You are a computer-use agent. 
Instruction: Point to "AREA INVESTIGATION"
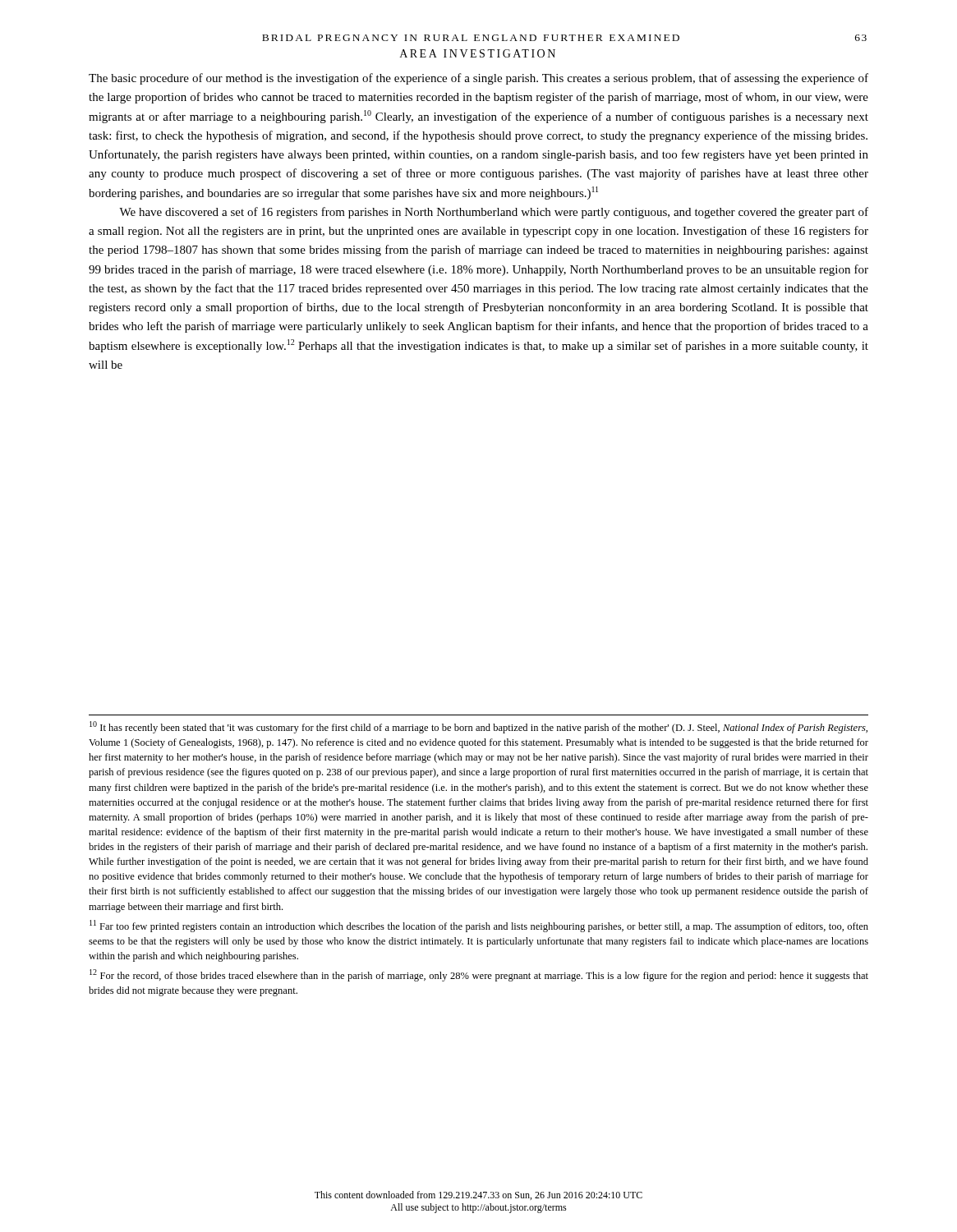[478, 54]
